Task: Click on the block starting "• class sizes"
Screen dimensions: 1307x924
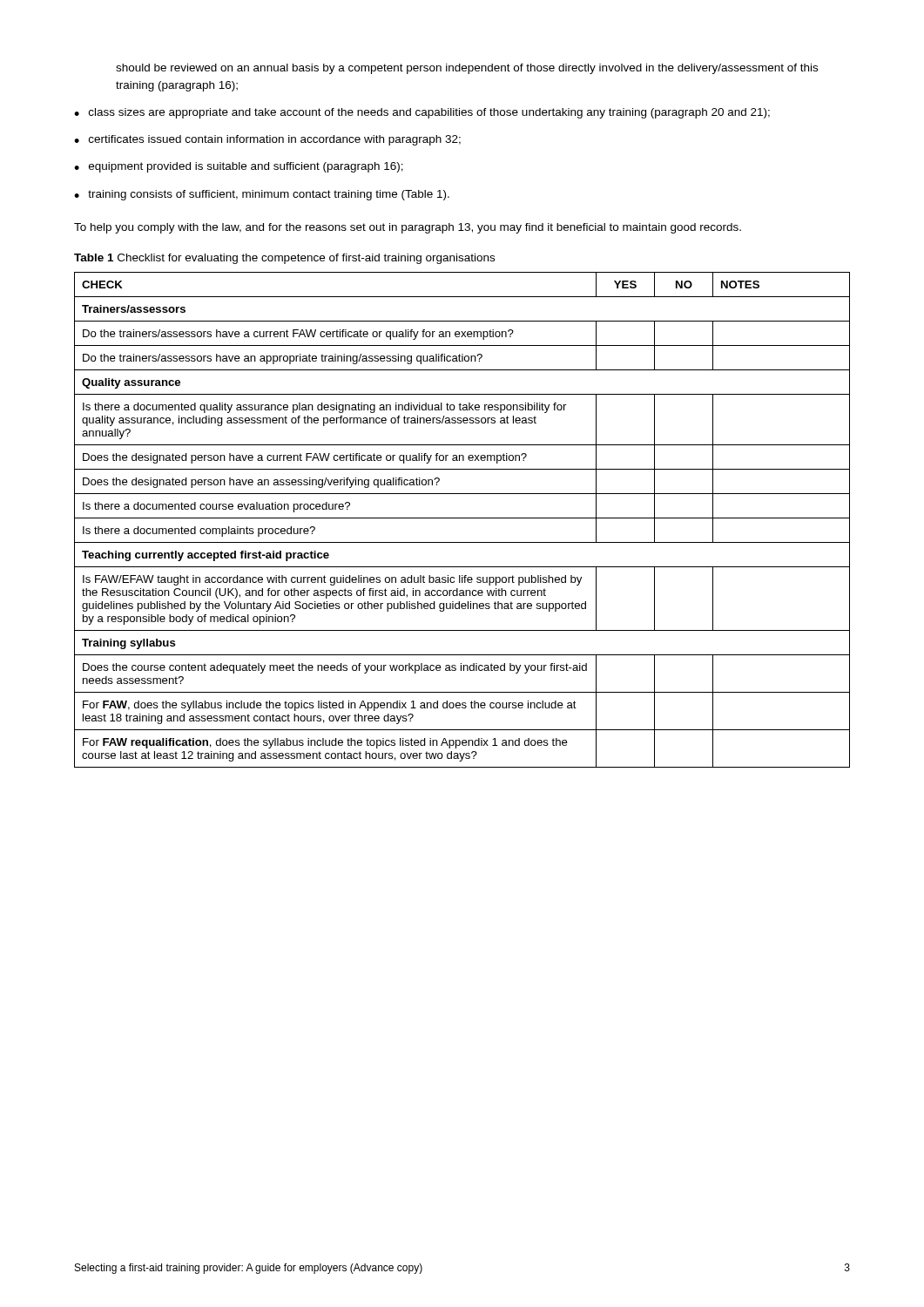Action: (462, 114)
